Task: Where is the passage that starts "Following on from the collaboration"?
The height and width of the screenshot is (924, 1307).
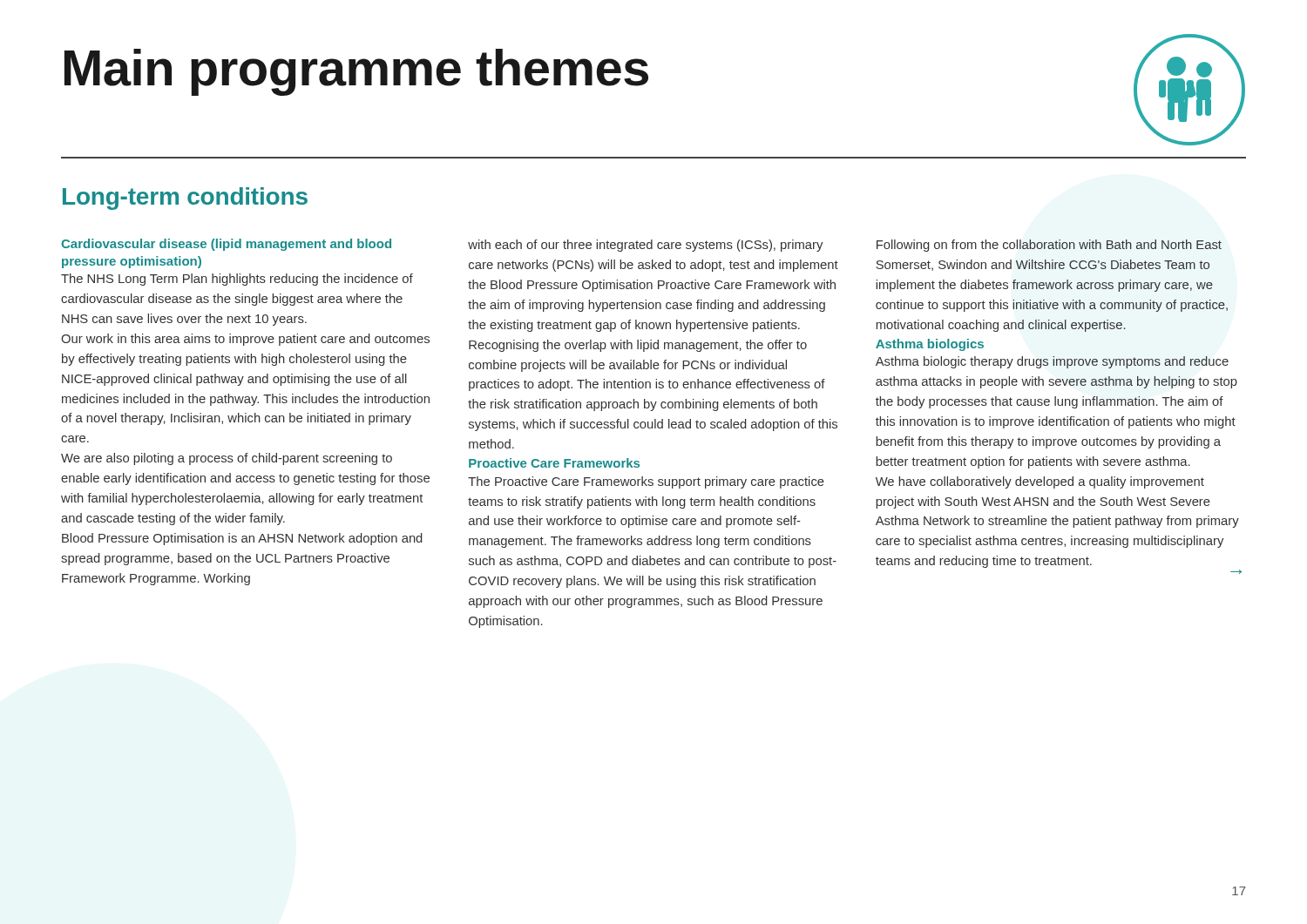Action: pyautogui.click(x=1061, y=285)
